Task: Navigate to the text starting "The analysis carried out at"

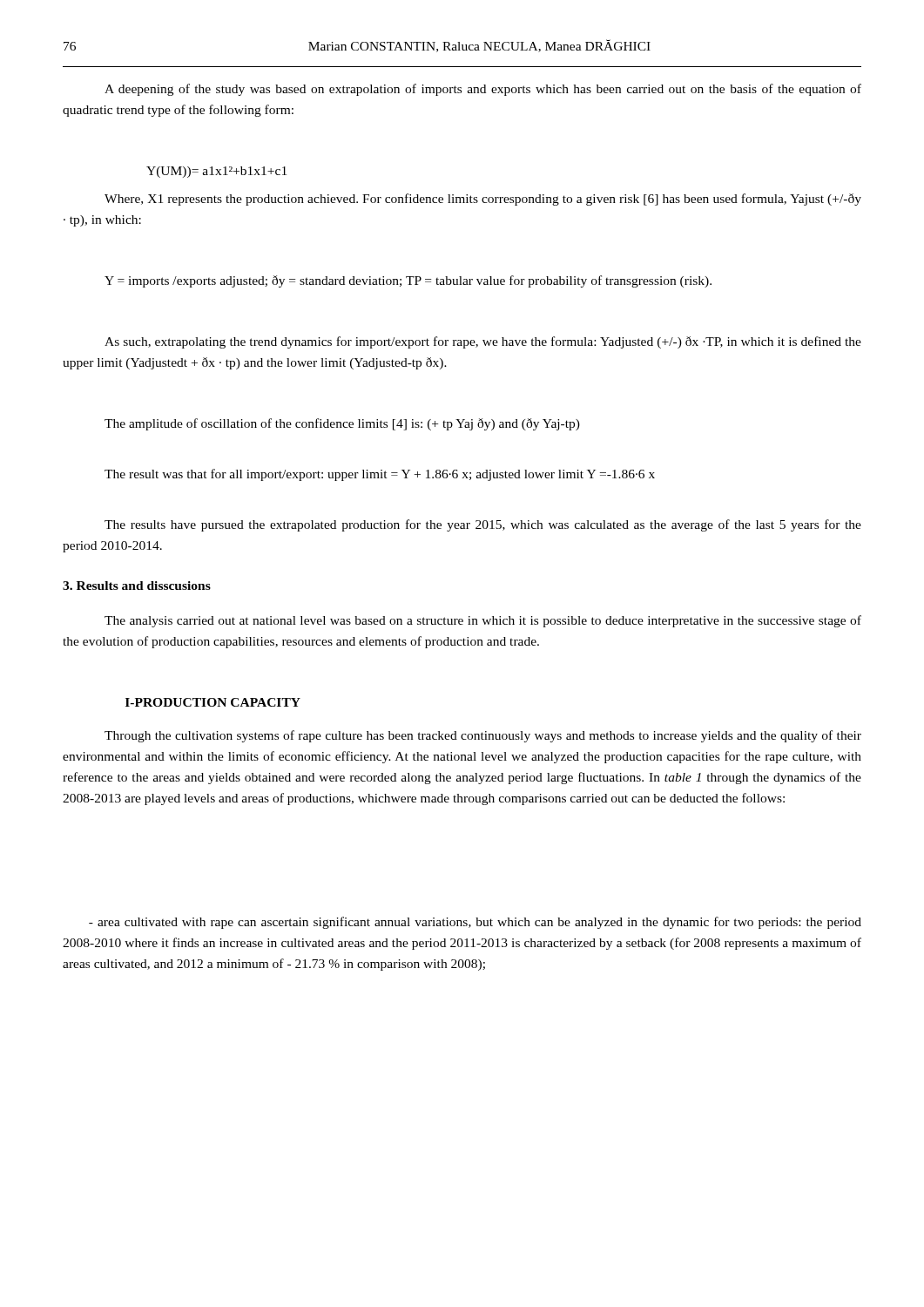Action: [x=462, y=630]
